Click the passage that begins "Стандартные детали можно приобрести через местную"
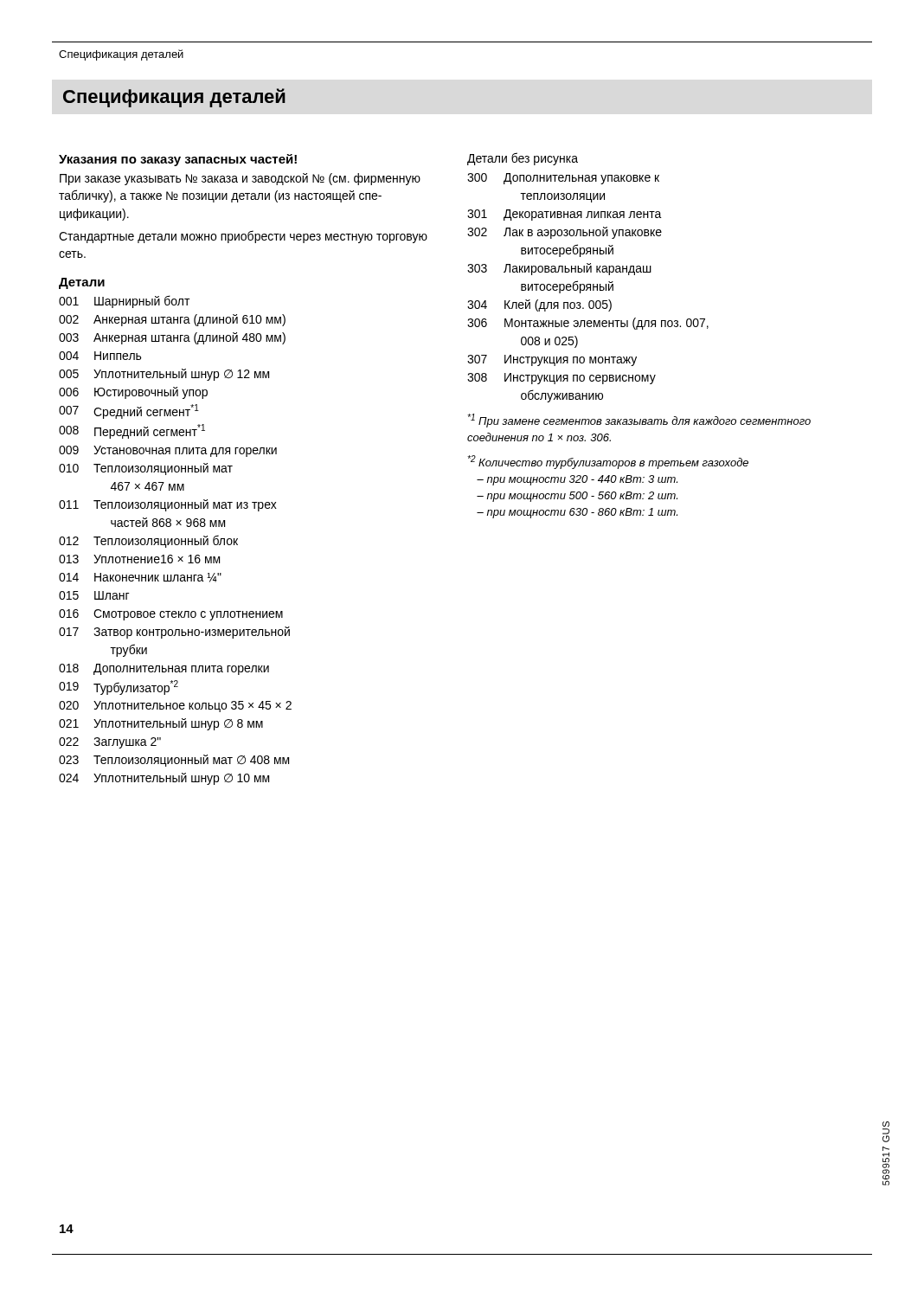The image size is (924, 1298). [243, 245]
